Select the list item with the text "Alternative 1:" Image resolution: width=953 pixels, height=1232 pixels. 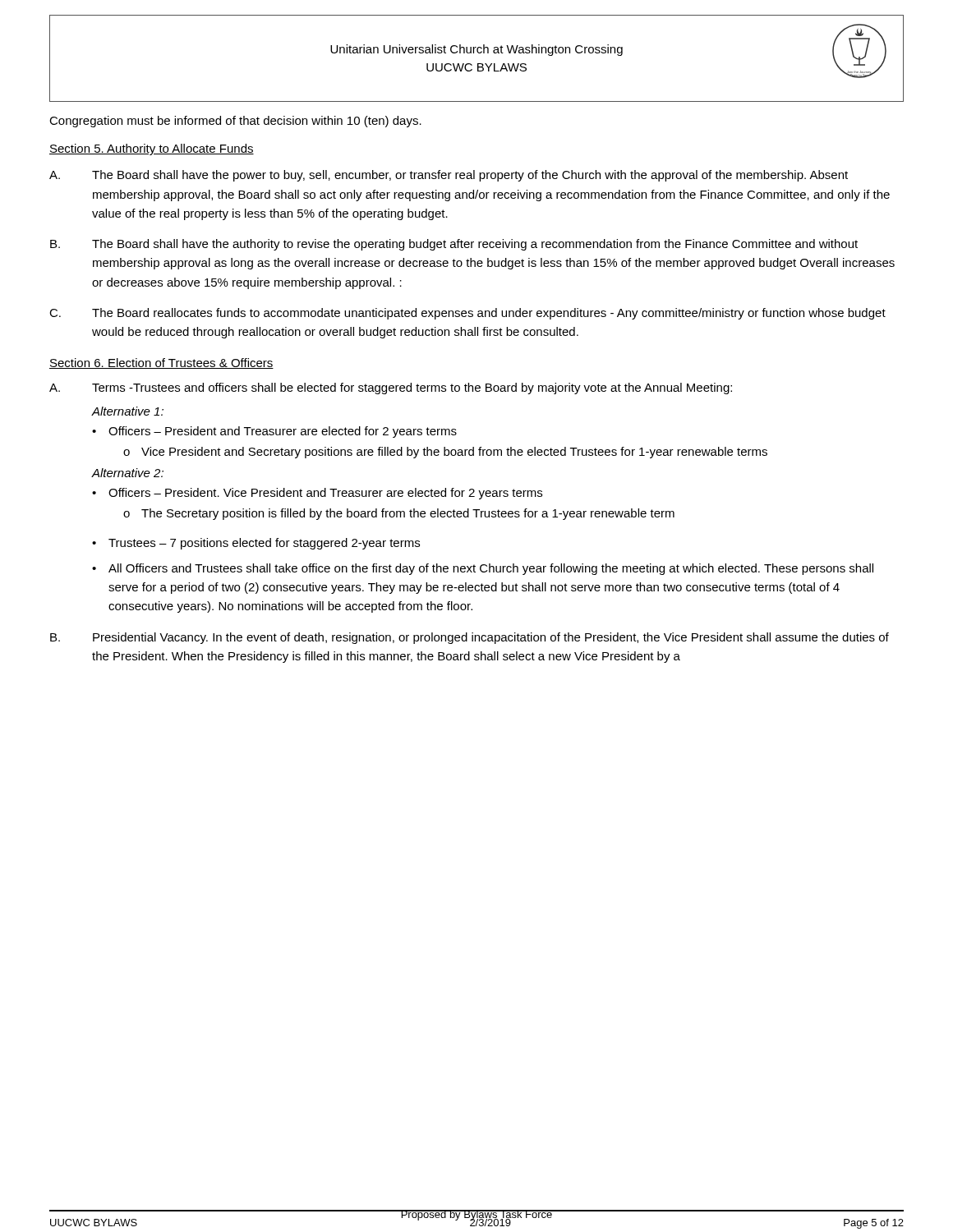pyautogui.click(x=128, y=411)
